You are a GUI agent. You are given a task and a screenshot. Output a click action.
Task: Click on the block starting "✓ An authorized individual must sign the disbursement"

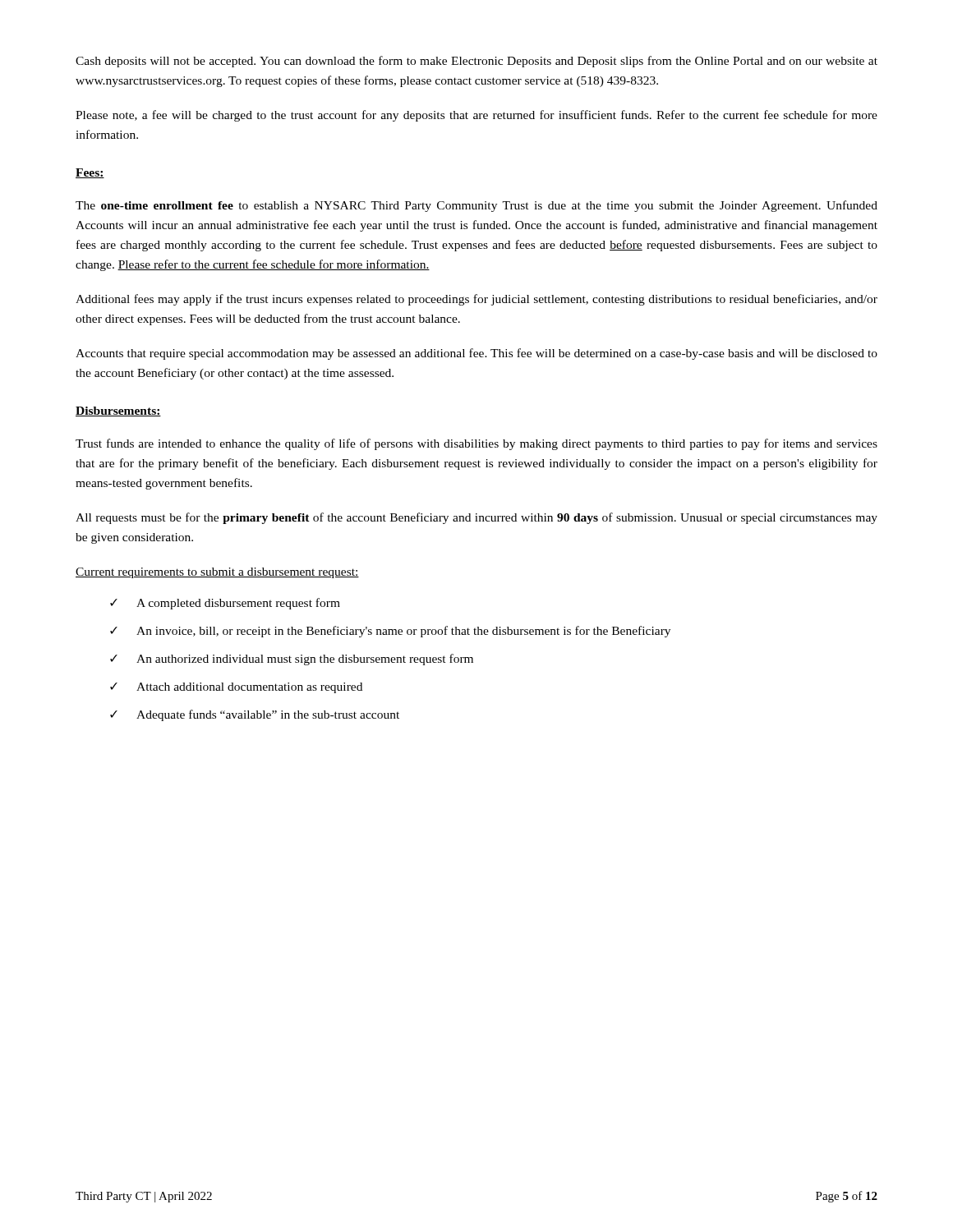point(292,660)
